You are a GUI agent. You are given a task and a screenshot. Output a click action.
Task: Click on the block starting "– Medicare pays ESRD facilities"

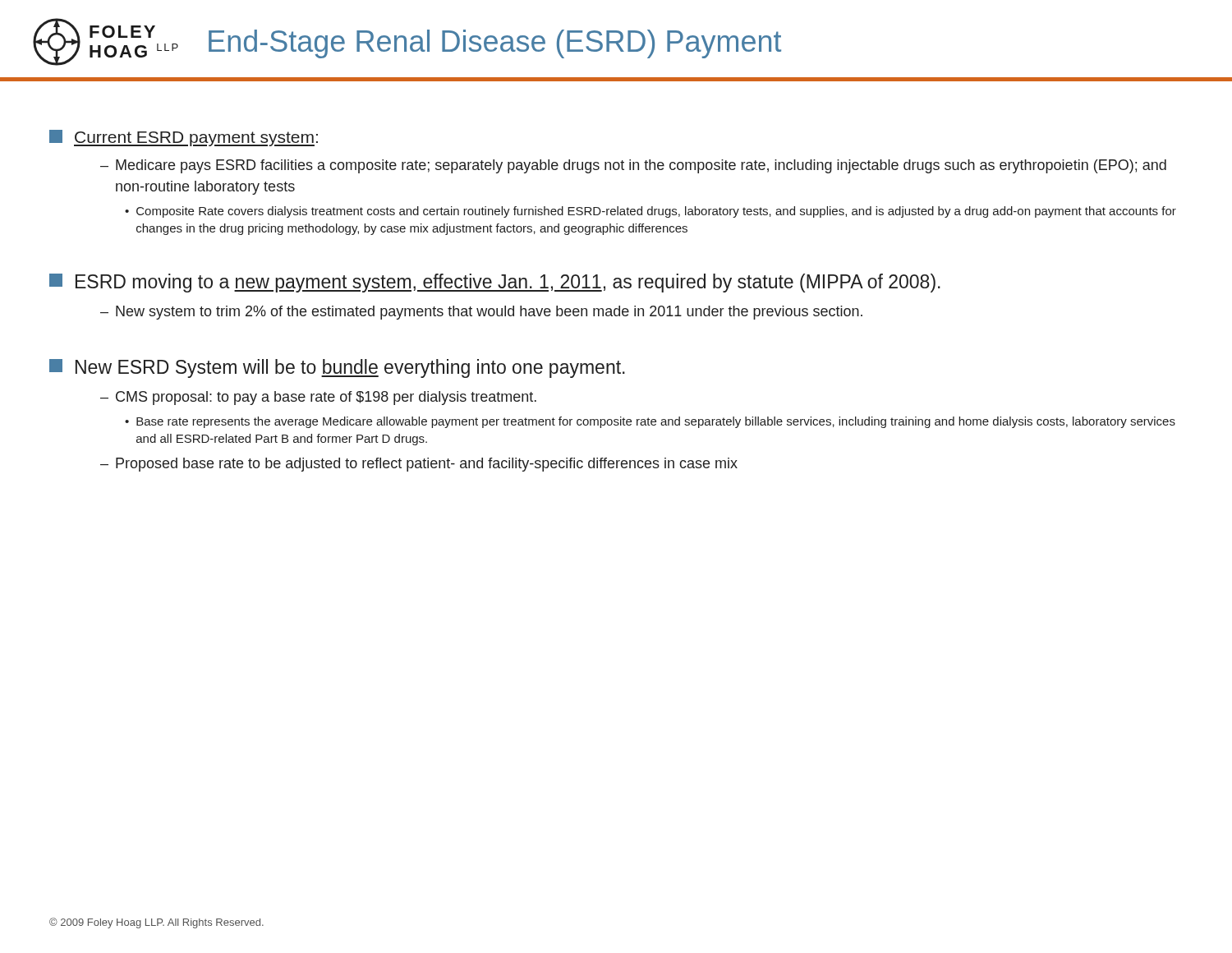click(641, 176)
